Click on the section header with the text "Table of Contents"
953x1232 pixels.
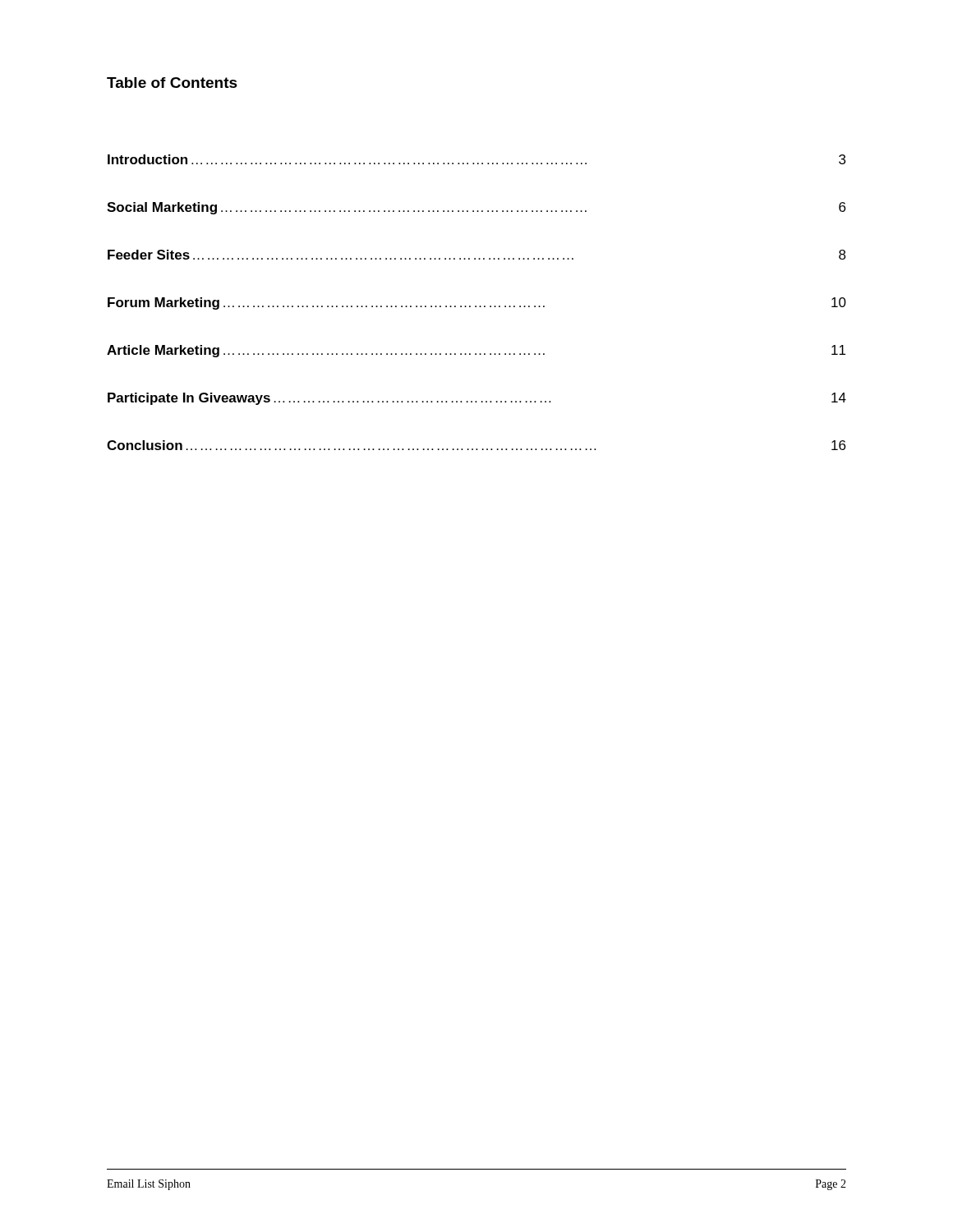(x=172, y=83)
